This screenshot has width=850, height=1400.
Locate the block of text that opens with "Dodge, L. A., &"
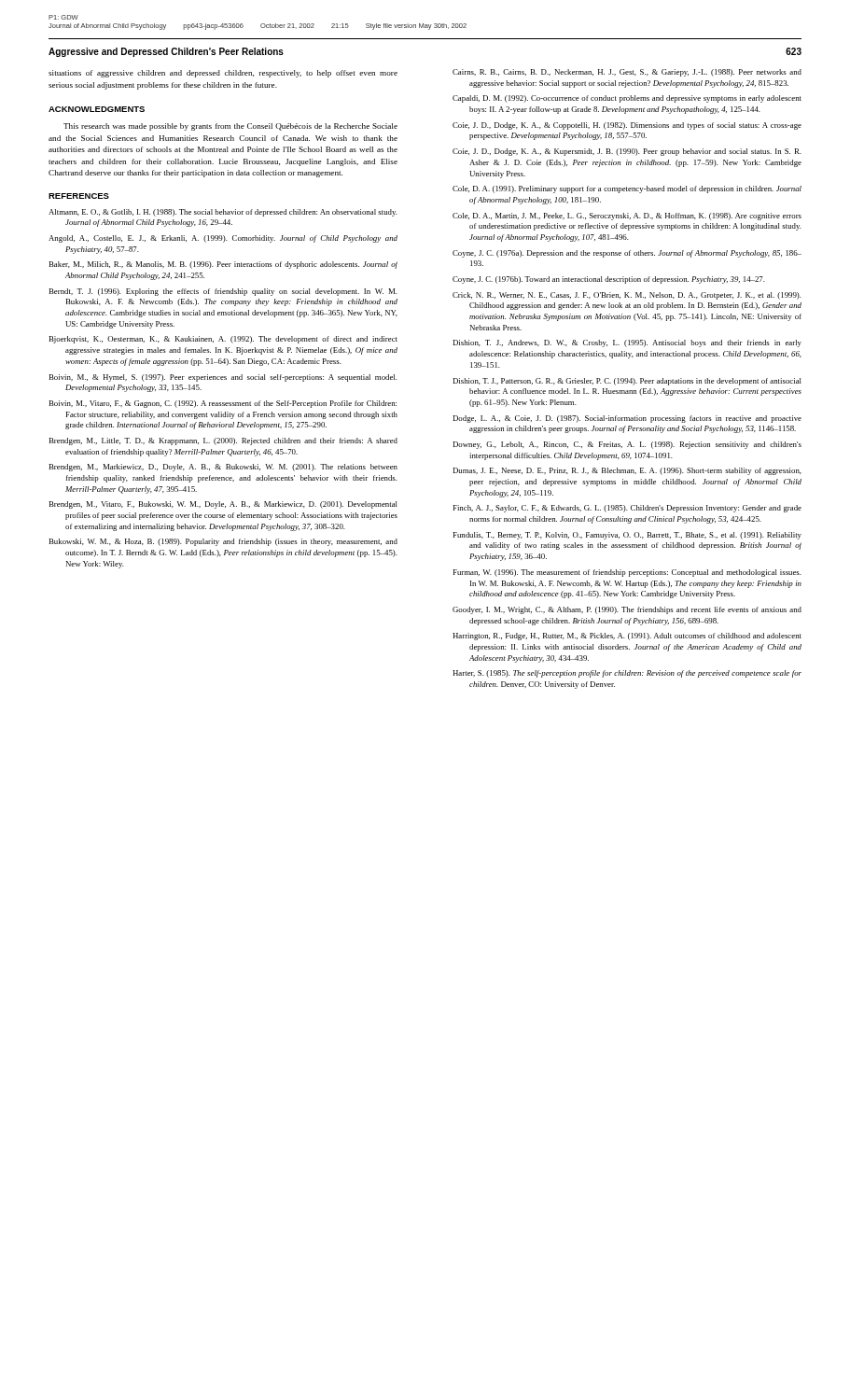627,423
